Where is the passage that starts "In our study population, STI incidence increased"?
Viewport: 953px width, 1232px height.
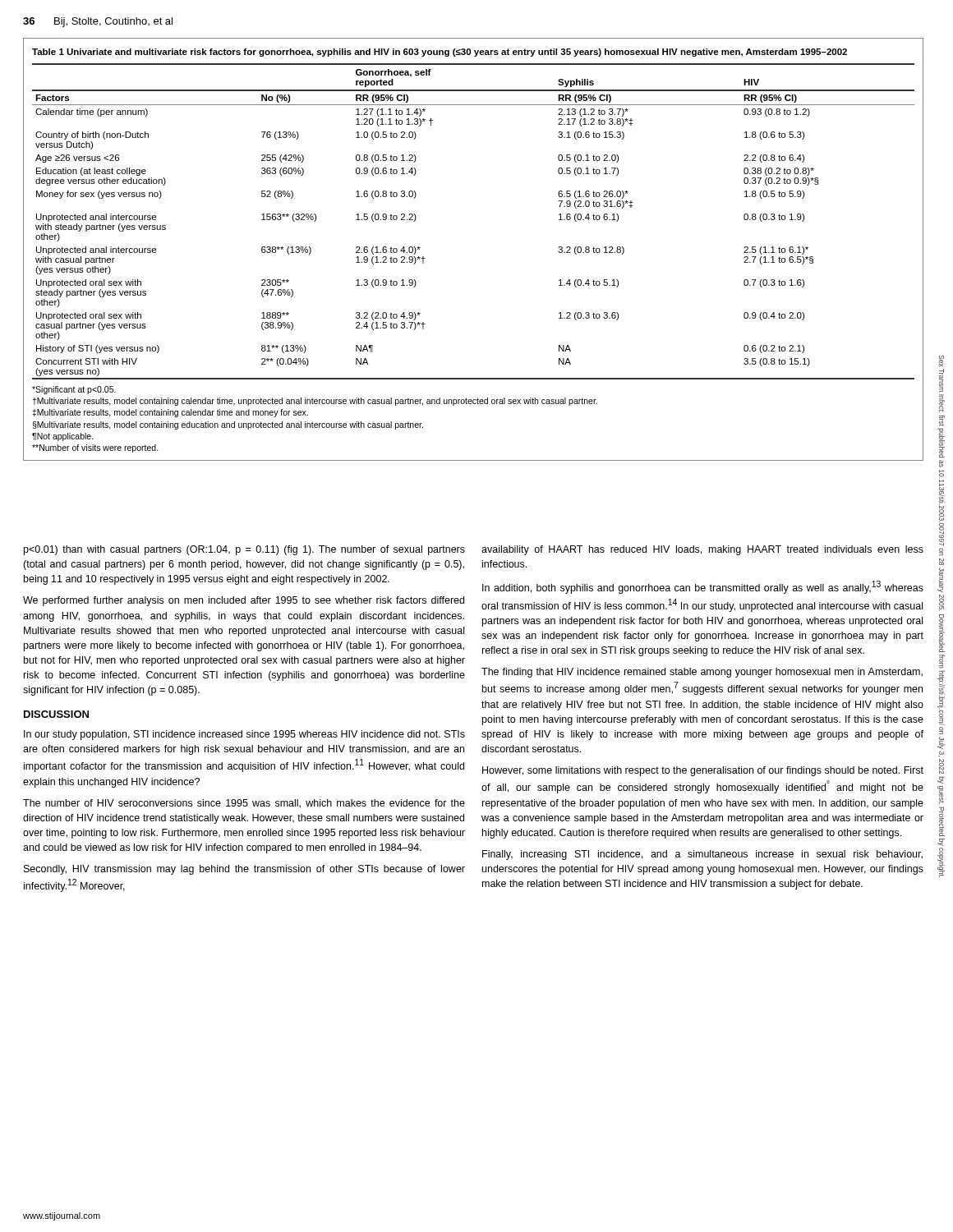[x=244, y=758]
